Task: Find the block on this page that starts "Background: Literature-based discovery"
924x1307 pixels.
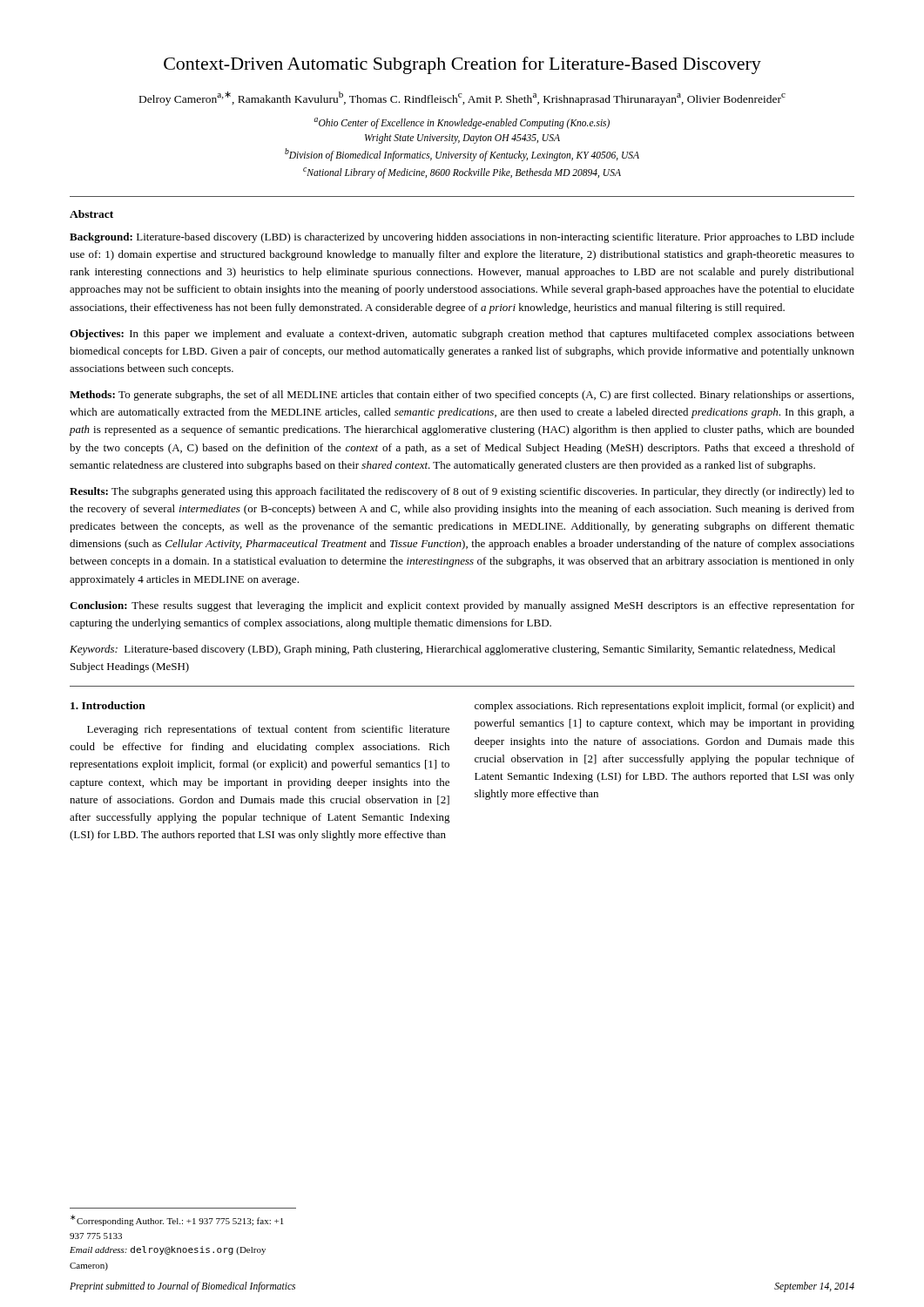Action: 462,272
